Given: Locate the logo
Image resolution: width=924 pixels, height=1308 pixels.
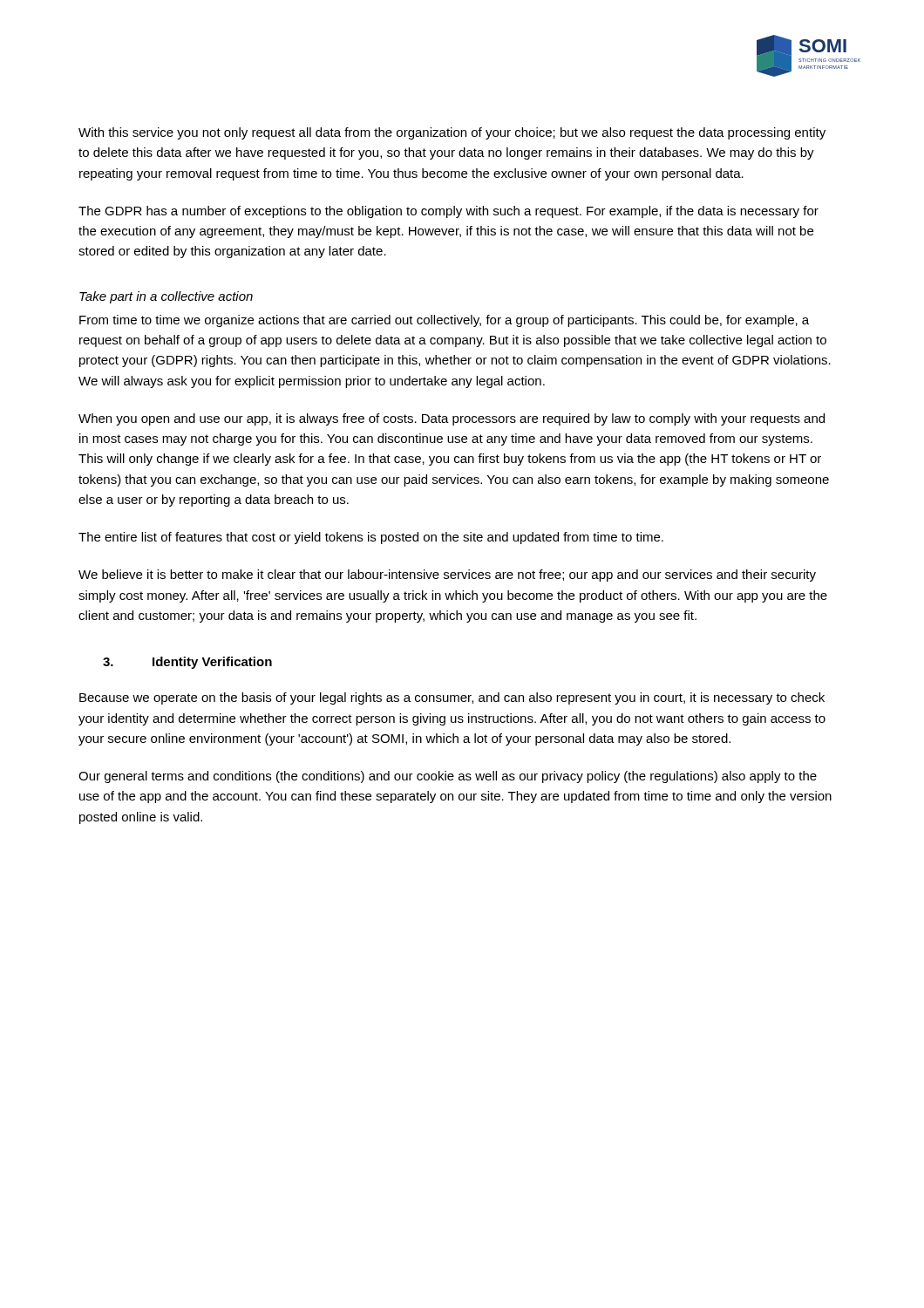Looking at the screenshot, I should click(x=805, y=59).
